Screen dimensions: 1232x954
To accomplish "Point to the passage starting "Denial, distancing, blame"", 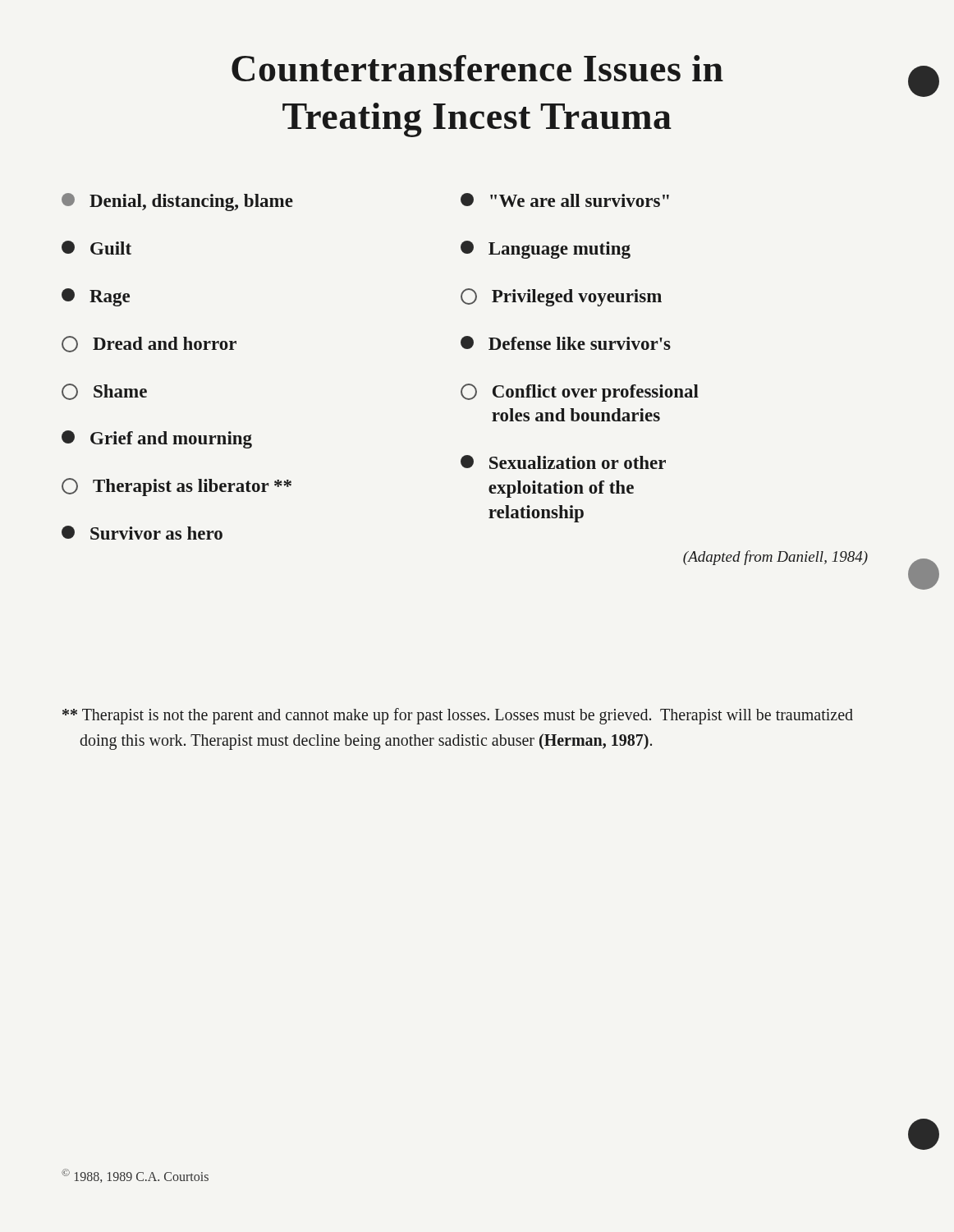I will tap(177, 201).
